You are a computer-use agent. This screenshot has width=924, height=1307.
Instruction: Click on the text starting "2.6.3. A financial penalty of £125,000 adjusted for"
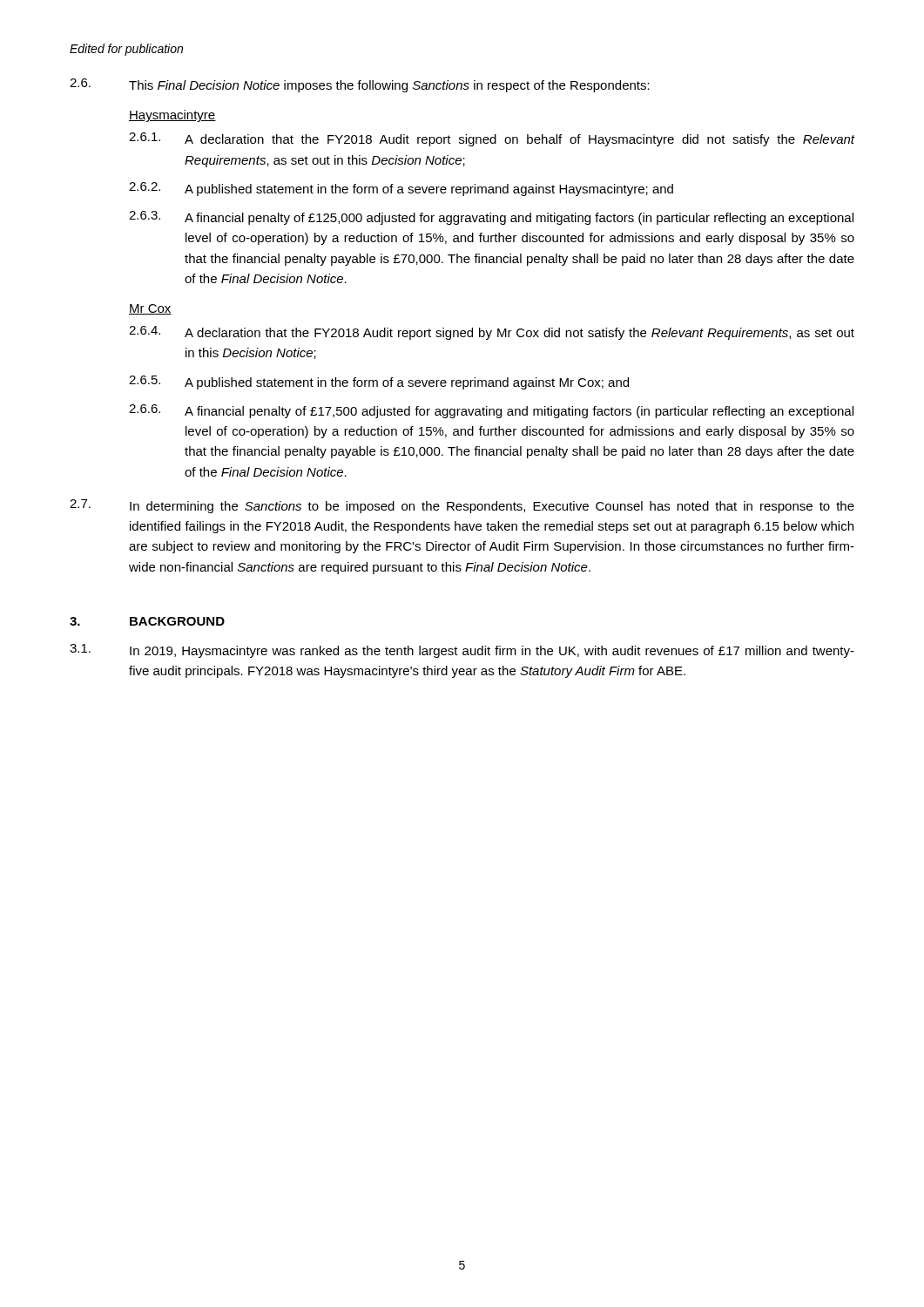[492, 248]
